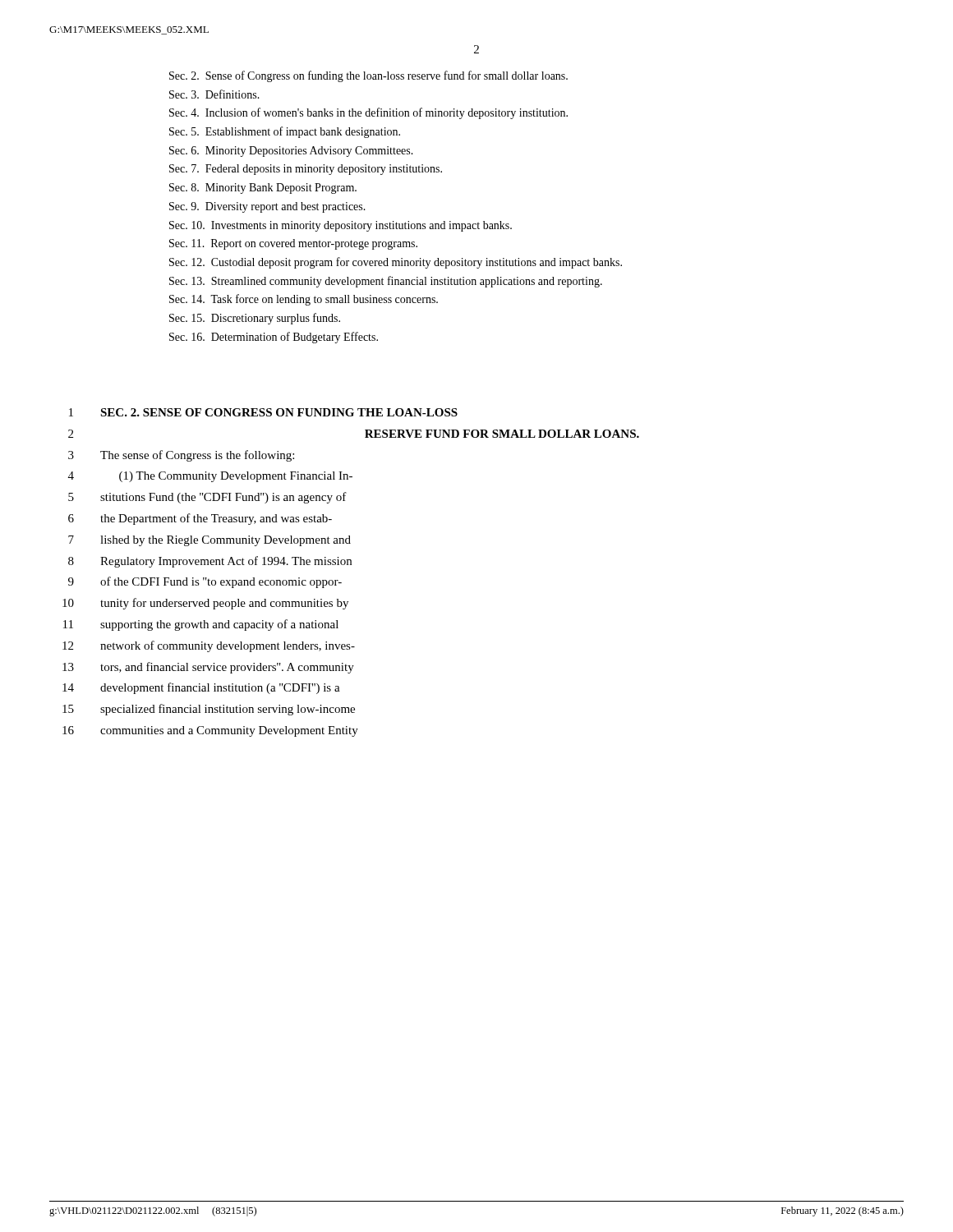953x1232 pixels.
Task: Find the block starting "Sec. 7. Federal deposits in minority"
Action: 306,169
